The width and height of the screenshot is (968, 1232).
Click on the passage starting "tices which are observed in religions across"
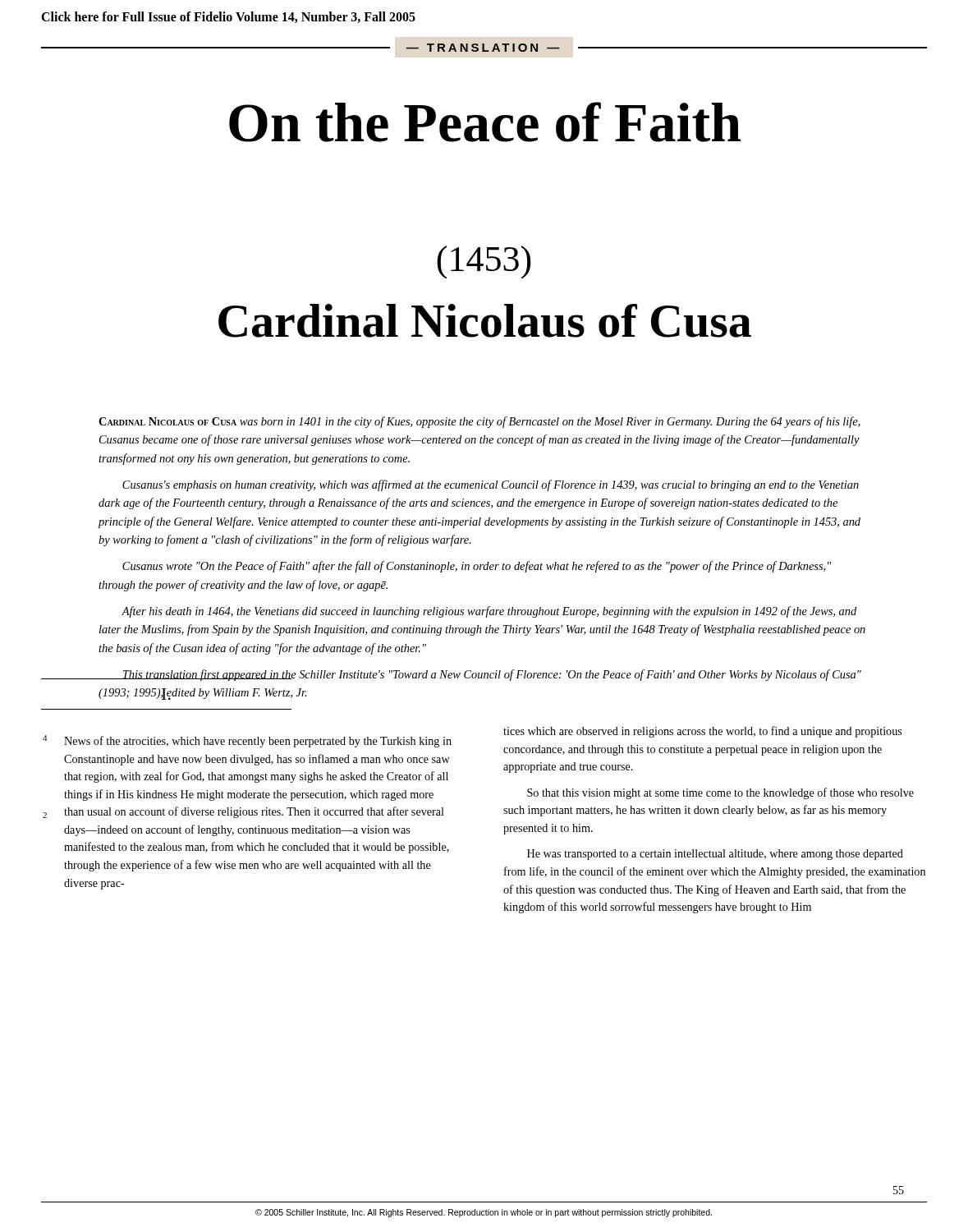pyautogui.click(x=715, y=820)
